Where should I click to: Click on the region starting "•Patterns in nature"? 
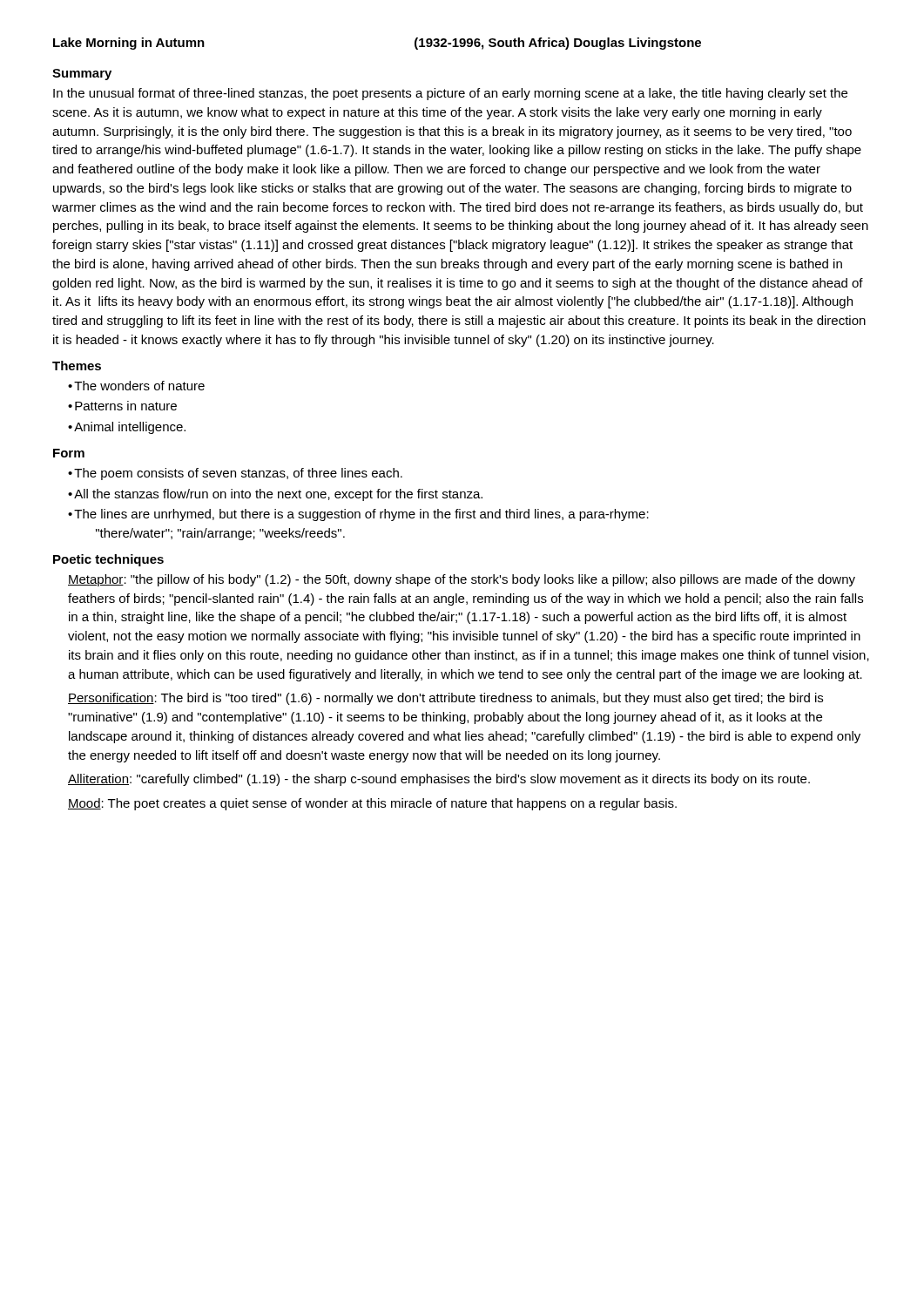pyautogui.click(x=123, y=406)
